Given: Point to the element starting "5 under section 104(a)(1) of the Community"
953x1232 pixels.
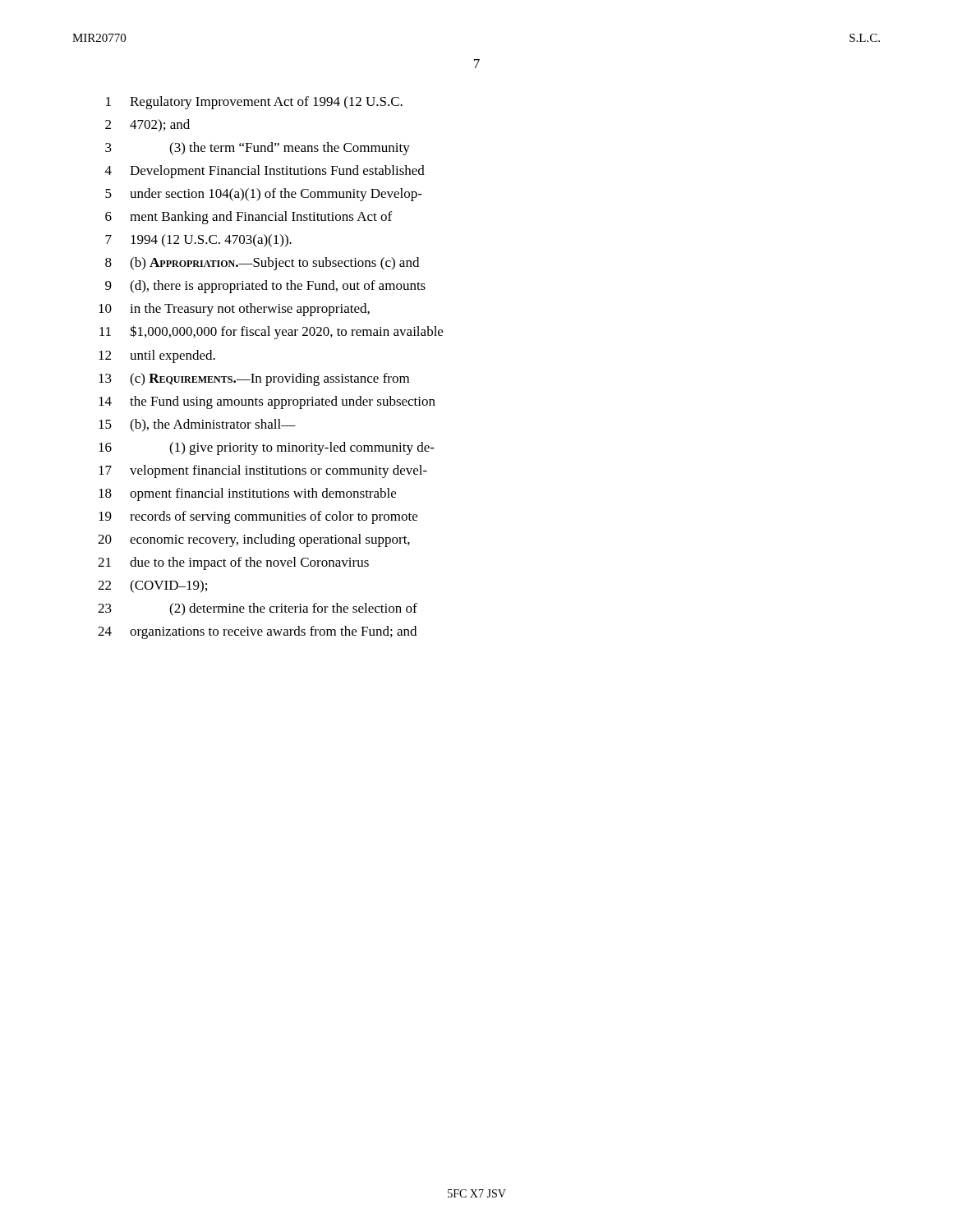Looking at the screenshot, I should pyautogui.click(x=264, y=195).
